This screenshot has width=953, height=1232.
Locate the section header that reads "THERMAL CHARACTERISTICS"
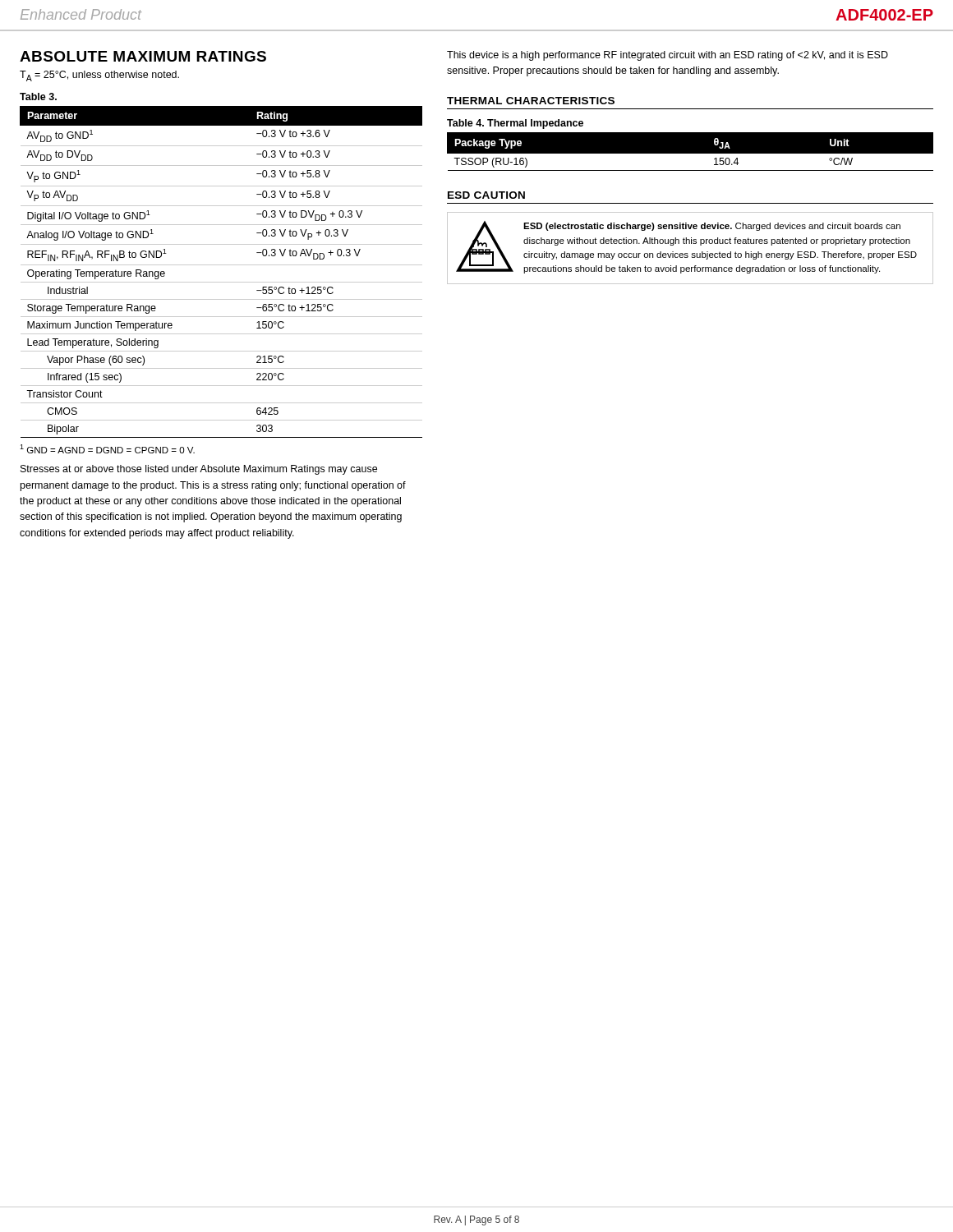(x=531, y=100)
